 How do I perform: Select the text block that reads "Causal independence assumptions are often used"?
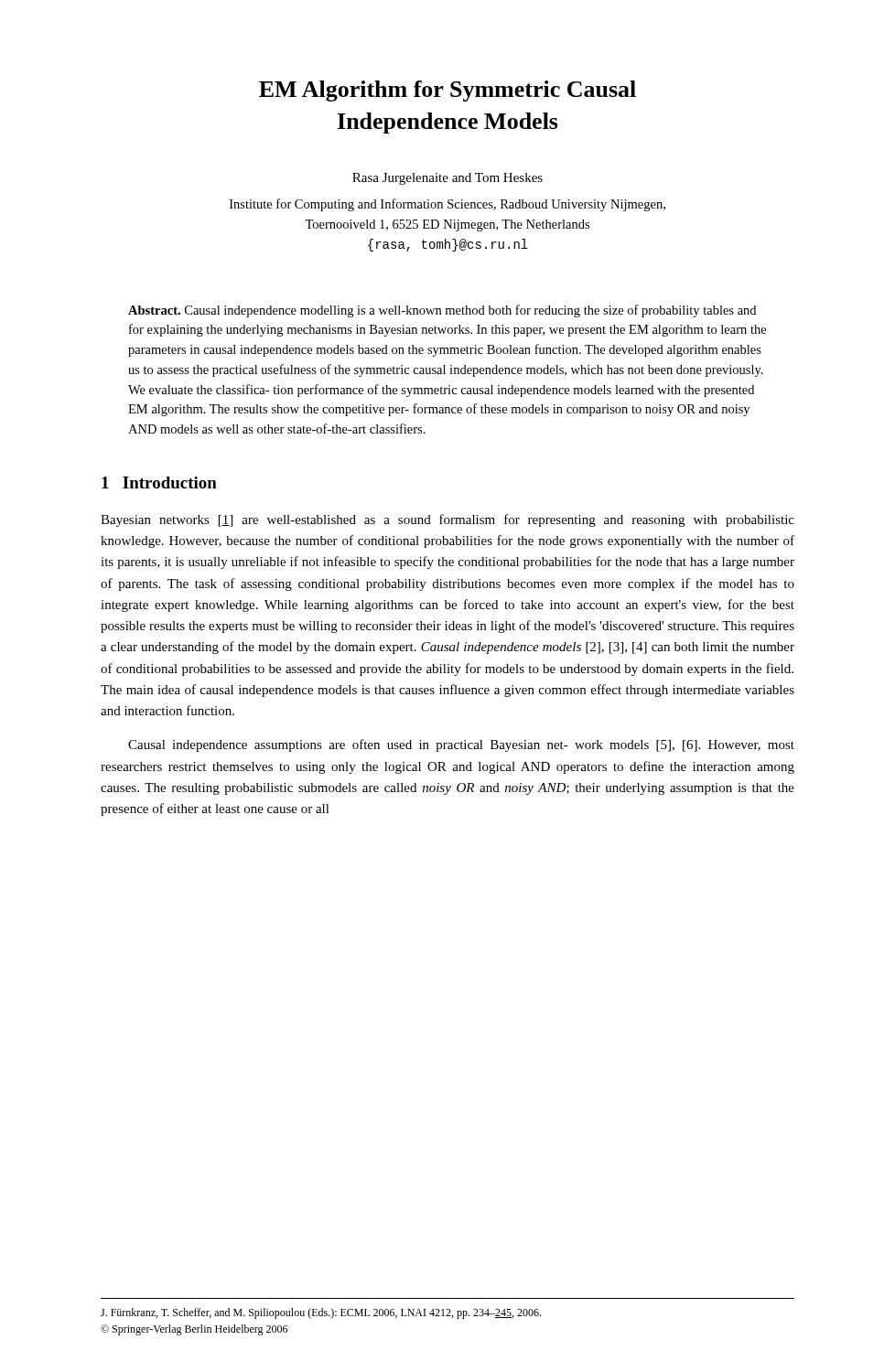click(x=448, y=777)
